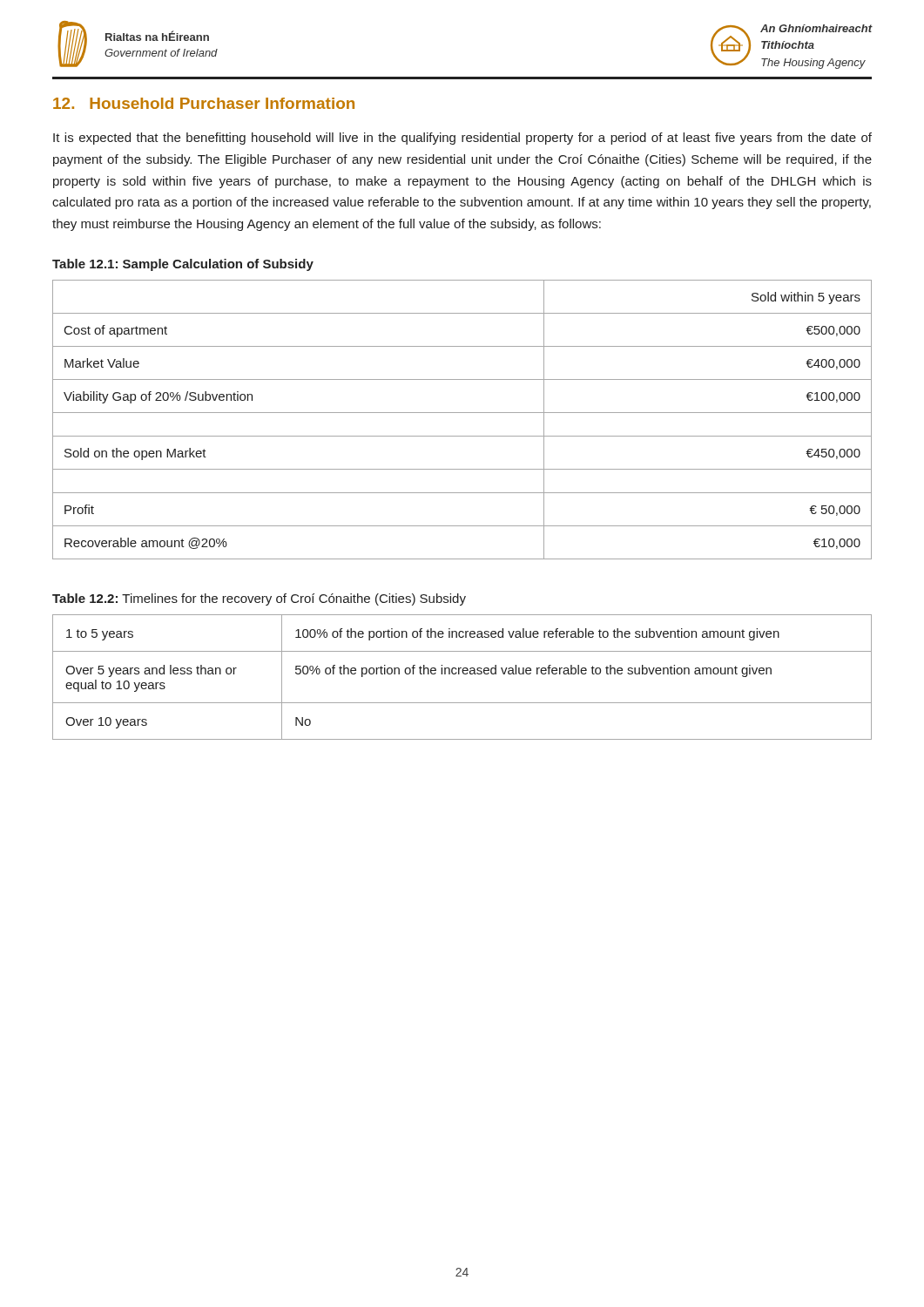Navigate to the region starting "Table 12.2: Timelines for"
This screenshot has height=1307, width=924.
(259, 598)
